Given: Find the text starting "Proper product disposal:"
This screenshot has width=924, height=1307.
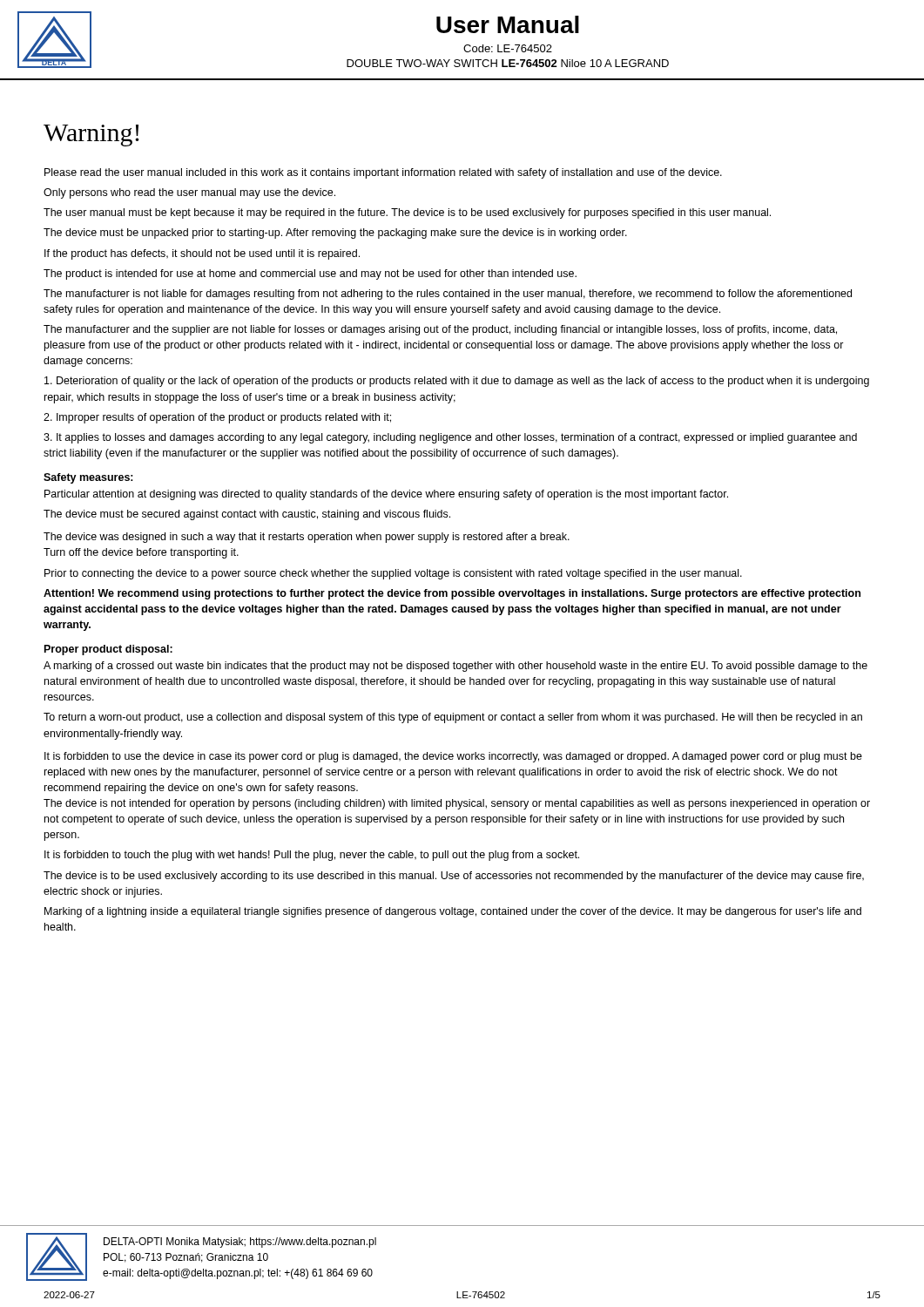Looking at the screenshot, I should tap(108, 649).
